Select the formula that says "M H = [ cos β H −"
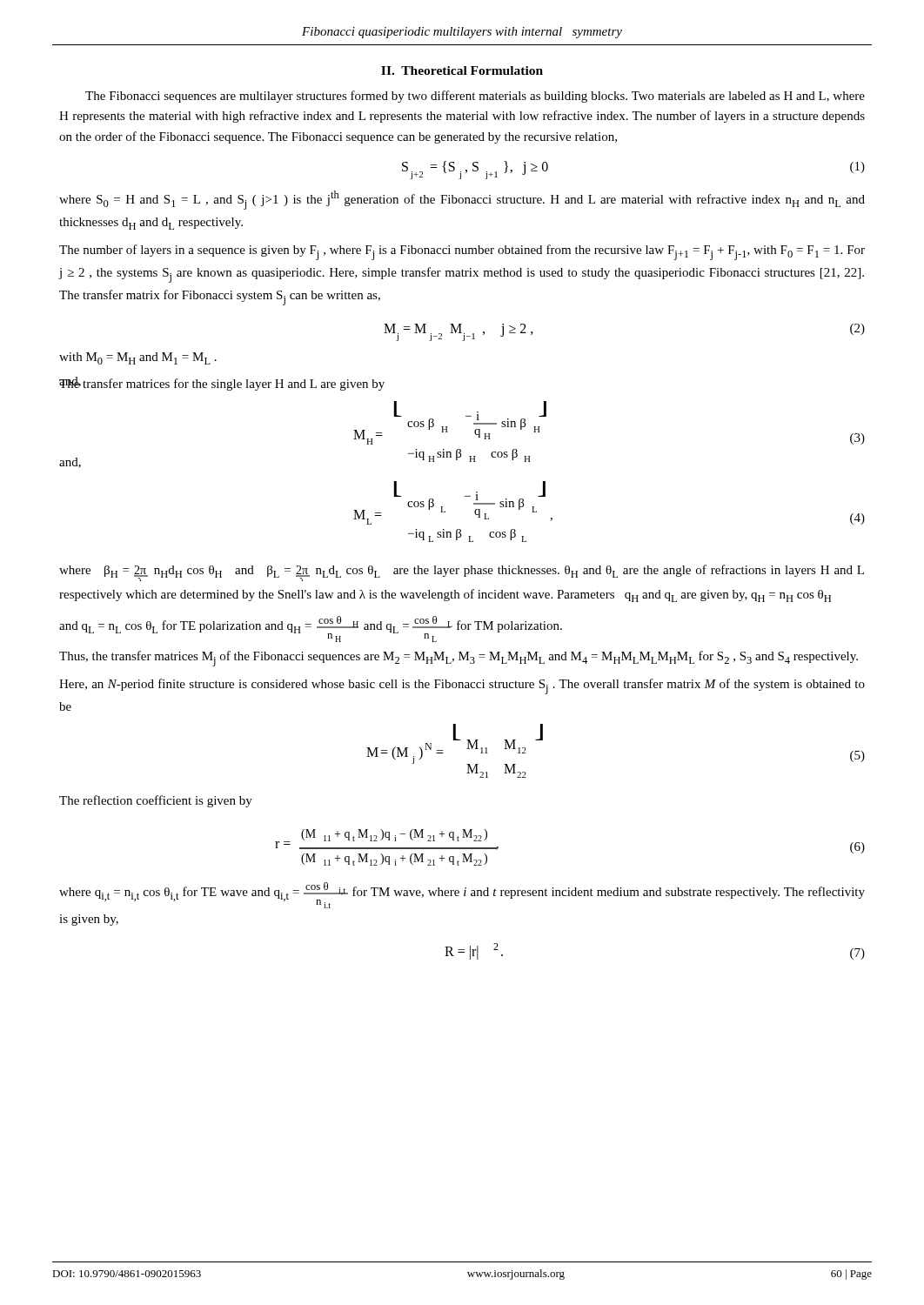 tap(485, 423)
